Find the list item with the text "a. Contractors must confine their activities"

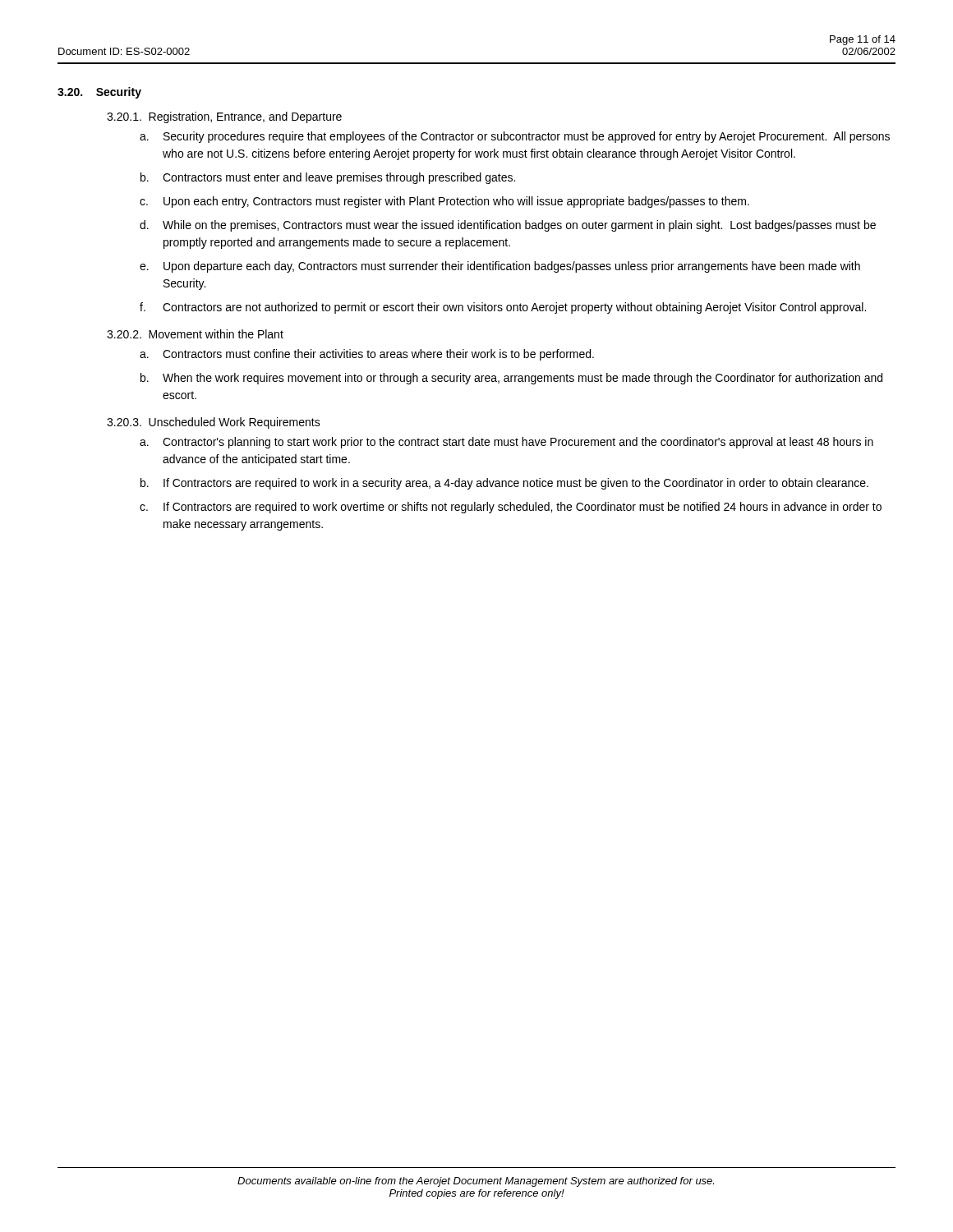518,354
